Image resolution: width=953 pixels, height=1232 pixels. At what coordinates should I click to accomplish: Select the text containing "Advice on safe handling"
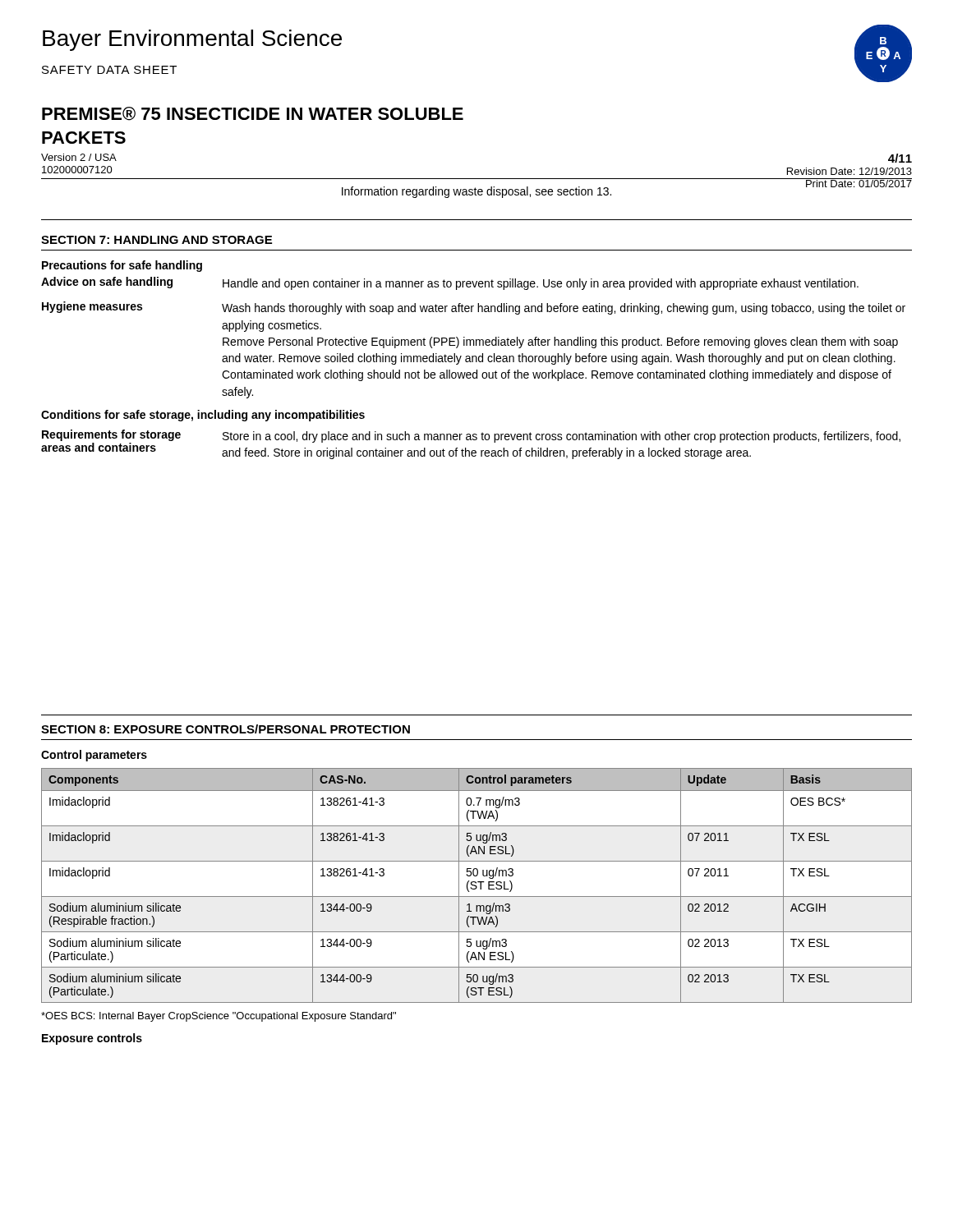click(x=107, y=282)
